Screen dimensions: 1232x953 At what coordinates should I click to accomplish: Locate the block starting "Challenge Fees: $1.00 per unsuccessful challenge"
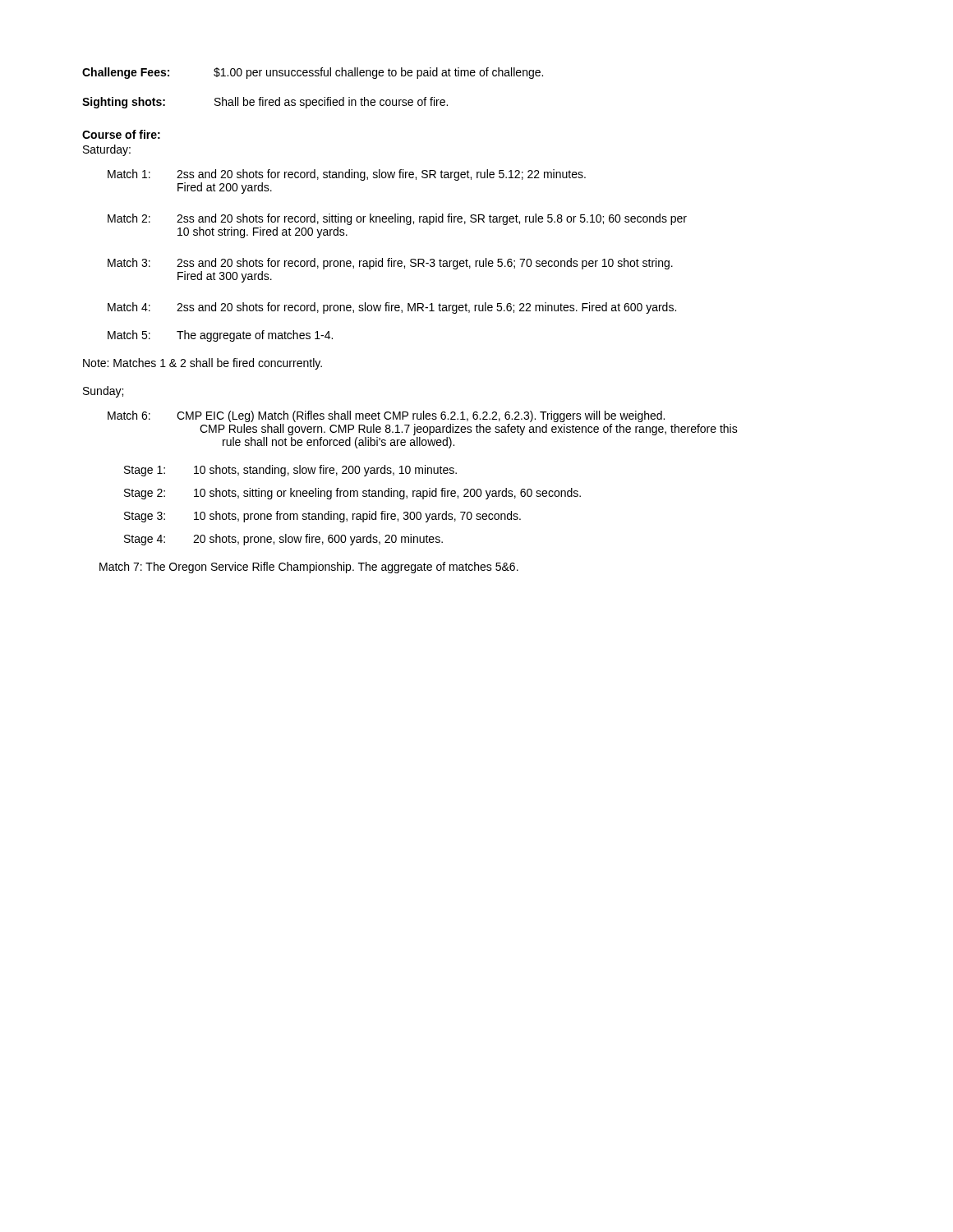[476, 72]
